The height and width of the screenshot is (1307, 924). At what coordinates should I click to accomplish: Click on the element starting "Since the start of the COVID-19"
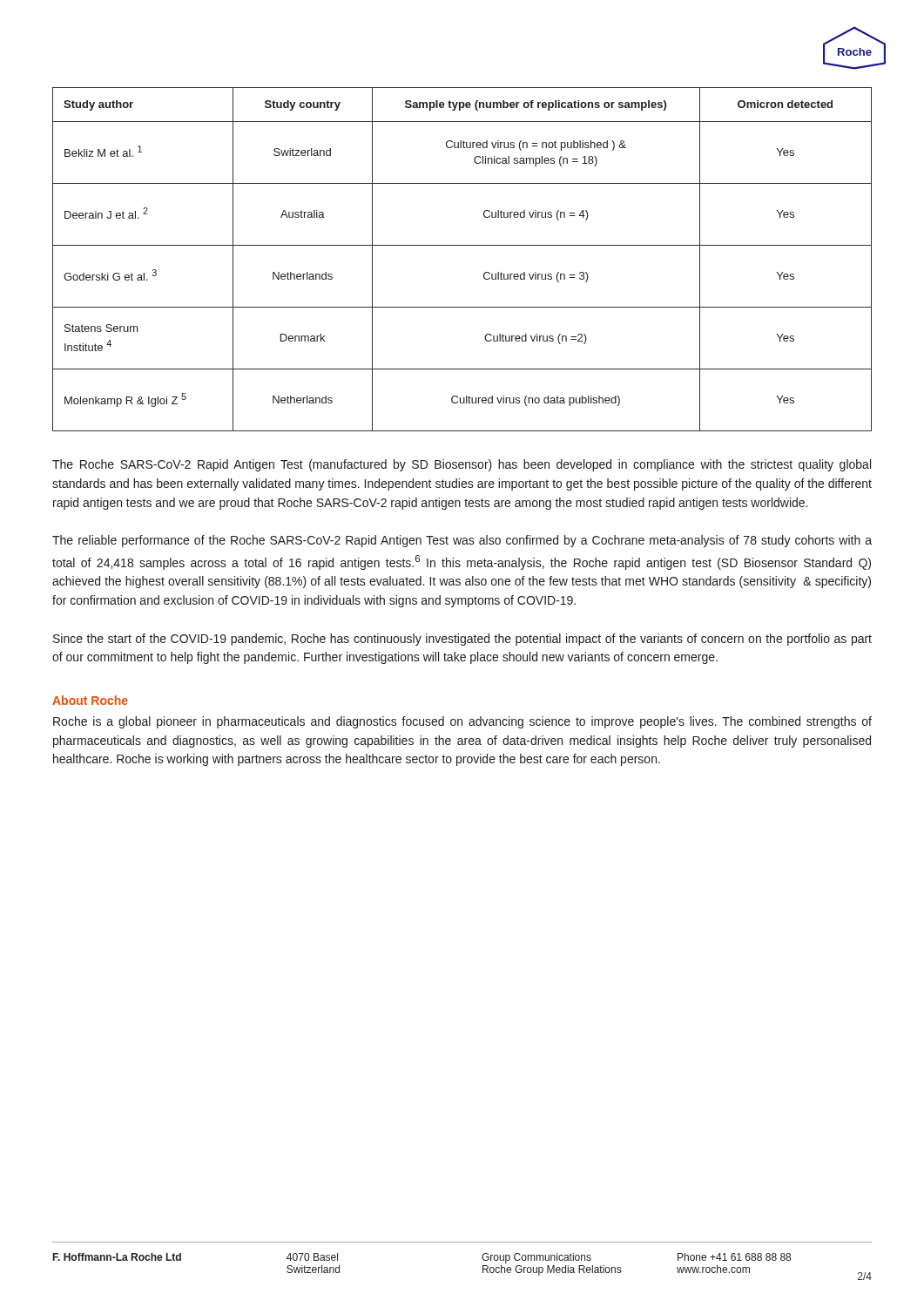click(462, 648)
